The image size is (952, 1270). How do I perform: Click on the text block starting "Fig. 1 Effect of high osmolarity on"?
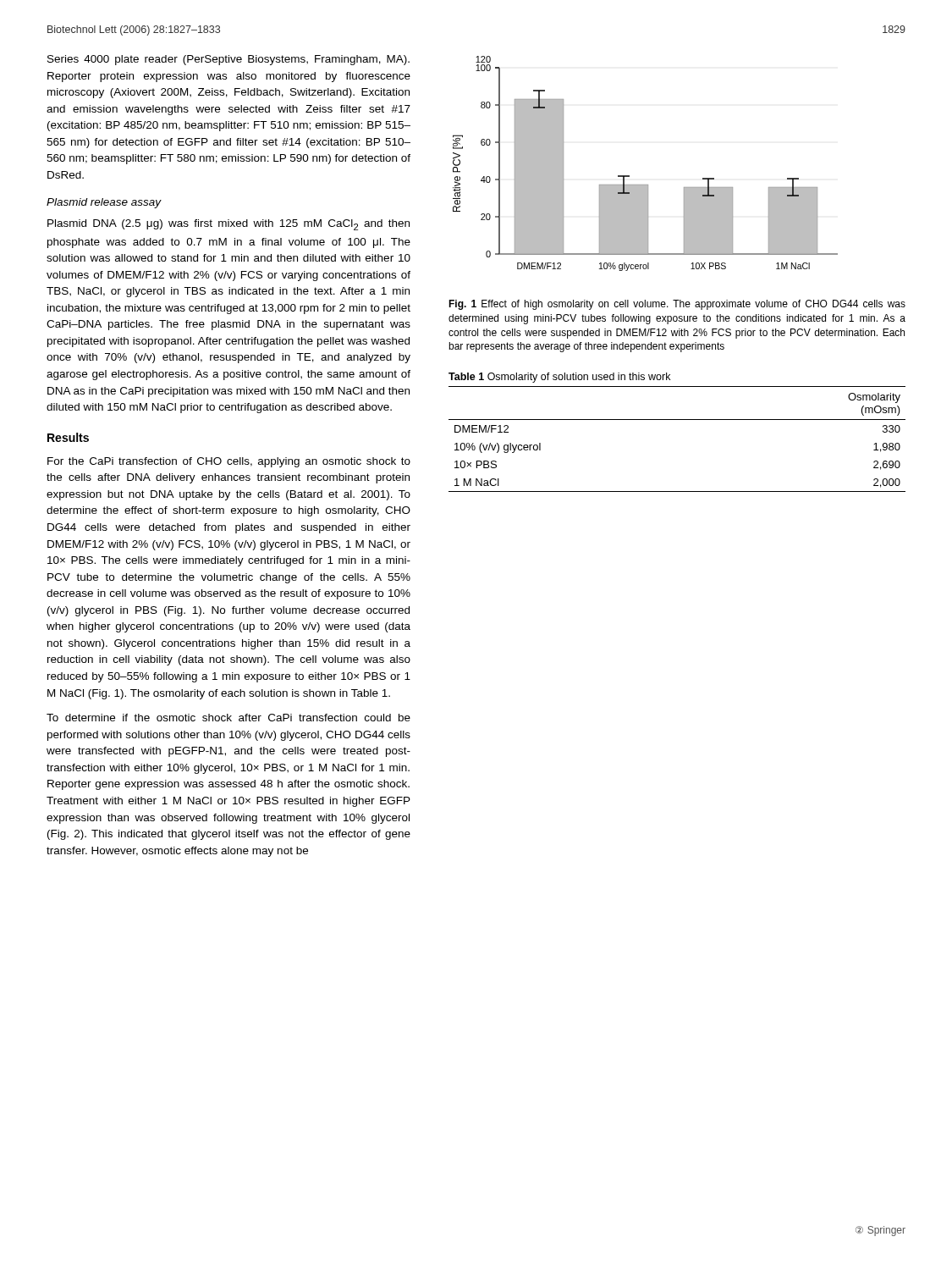coord(677,325)
